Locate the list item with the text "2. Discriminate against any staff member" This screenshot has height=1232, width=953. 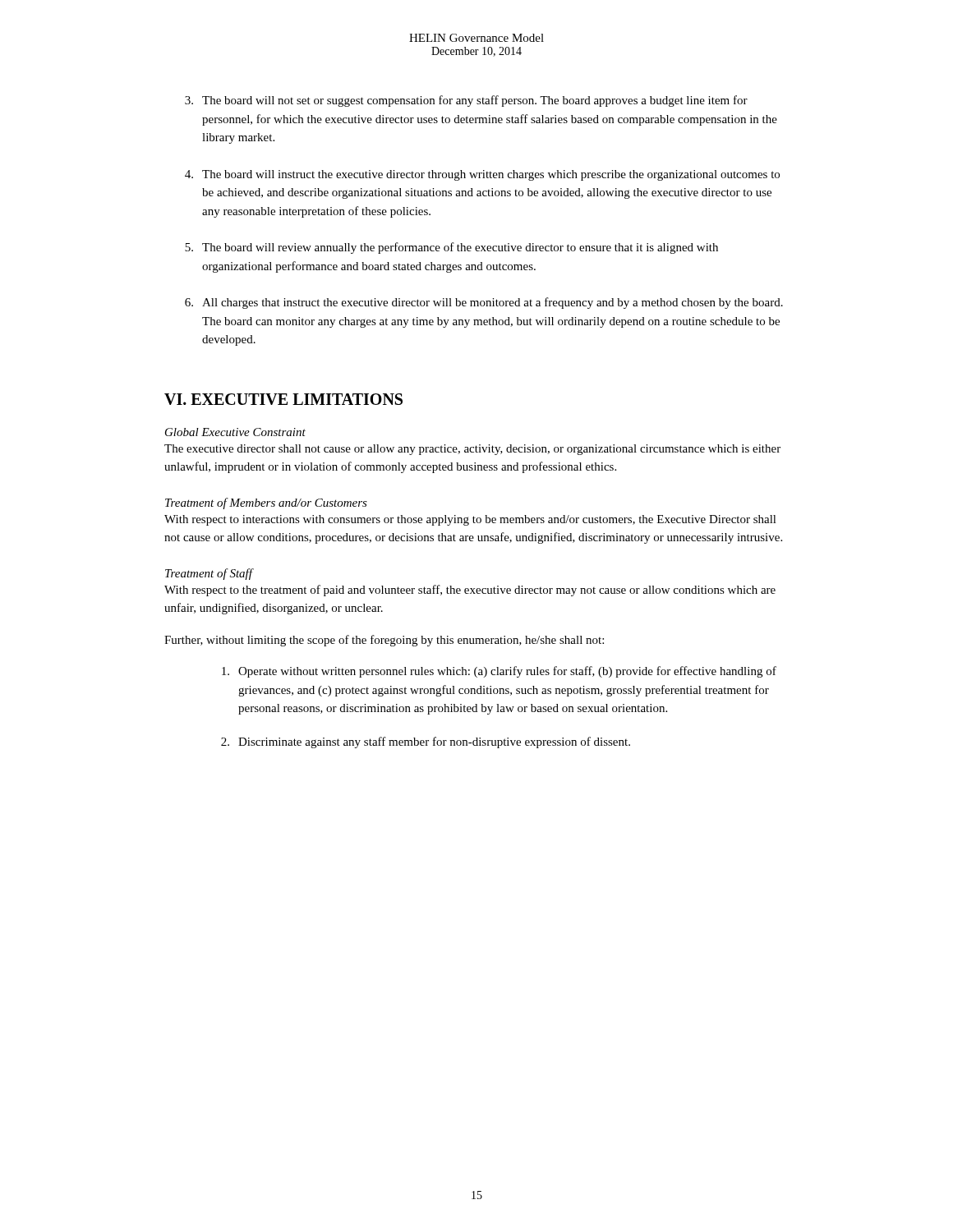[476, 741]
